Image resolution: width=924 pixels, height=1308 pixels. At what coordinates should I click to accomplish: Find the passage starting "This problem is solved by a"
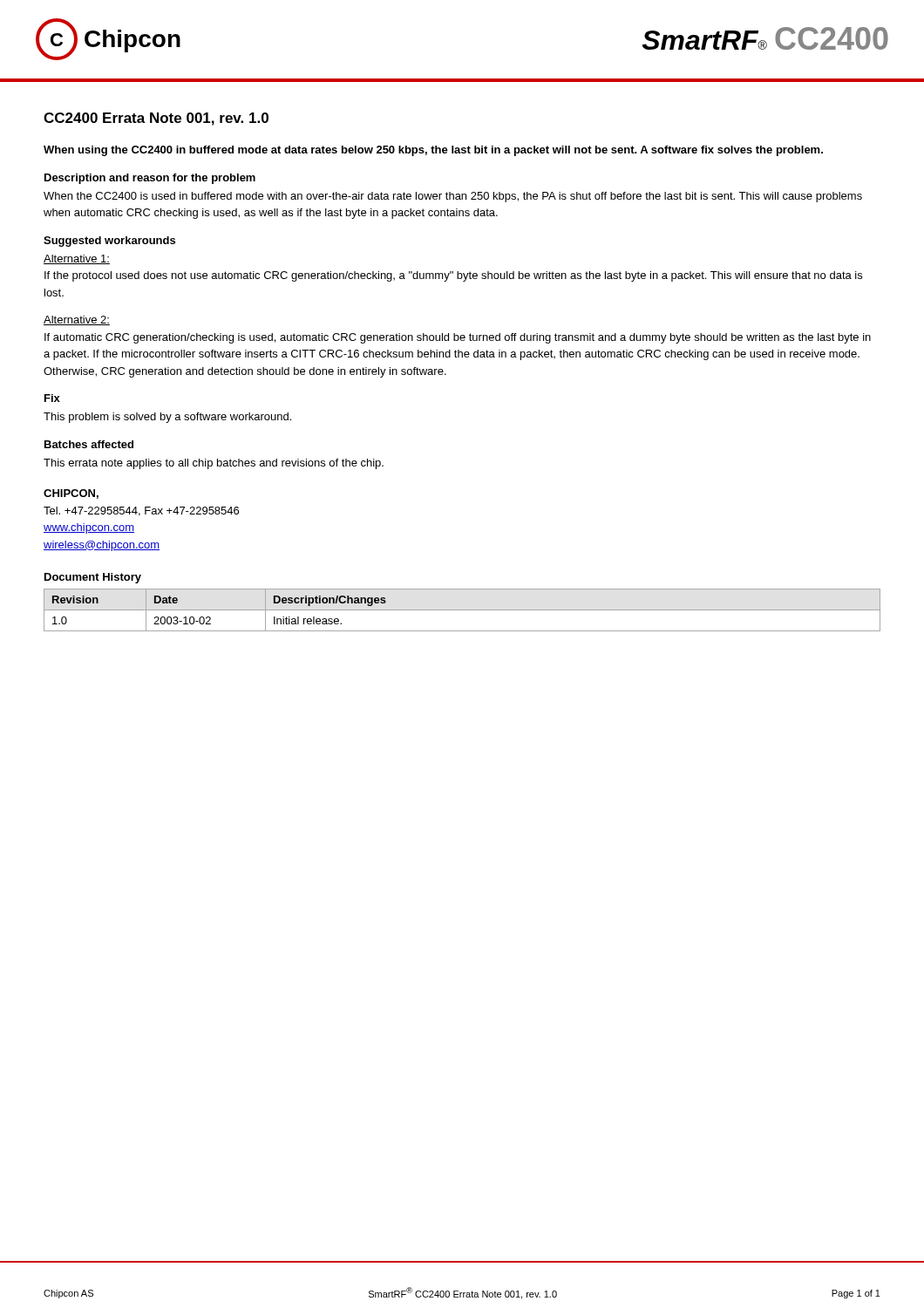coord(168,416)
